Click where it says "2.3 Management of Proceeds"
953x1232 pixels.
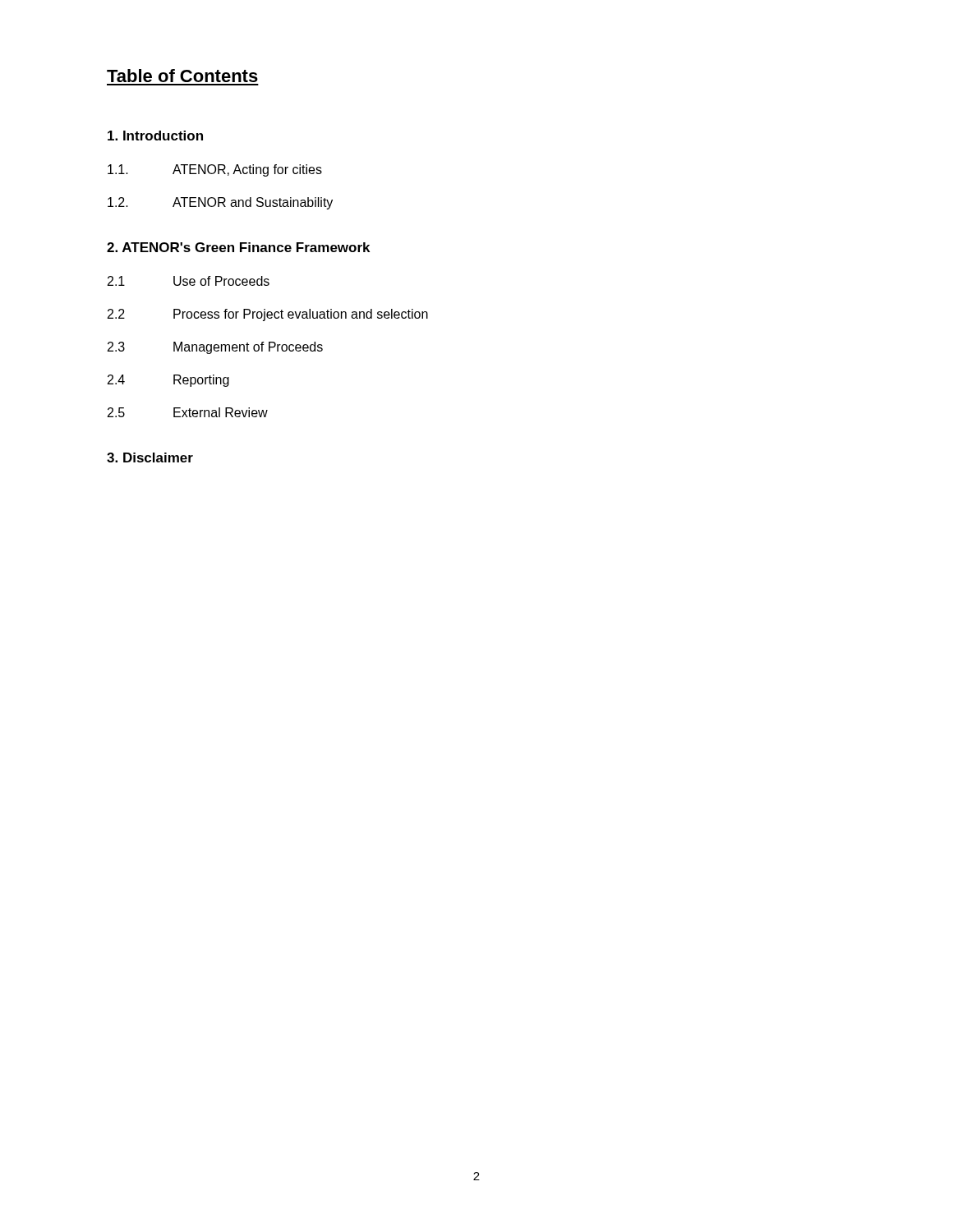(215, 347)
